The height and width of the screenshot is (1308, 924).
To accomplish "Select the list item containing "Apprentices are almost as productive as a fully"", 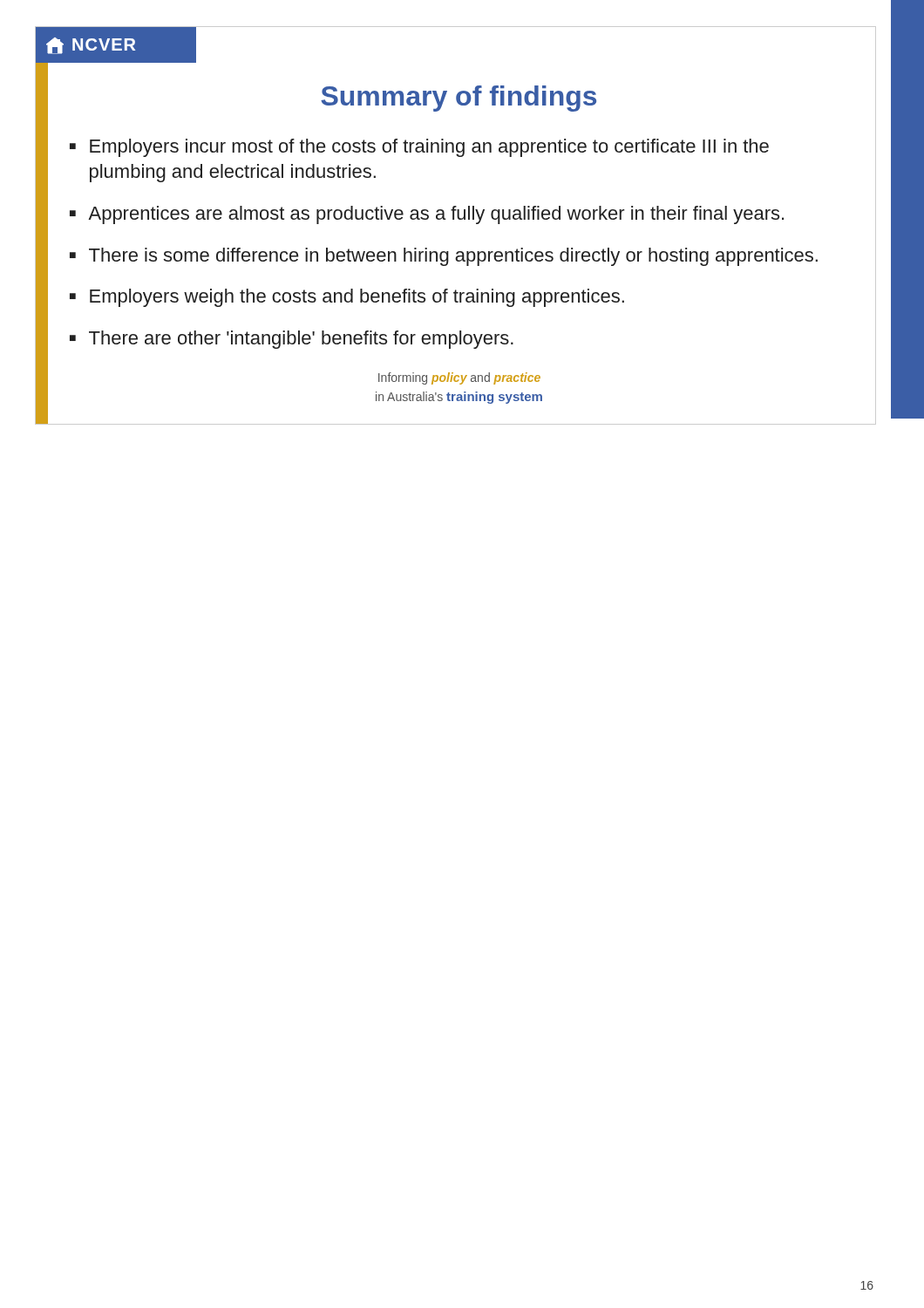I will (x=437, y=213).
